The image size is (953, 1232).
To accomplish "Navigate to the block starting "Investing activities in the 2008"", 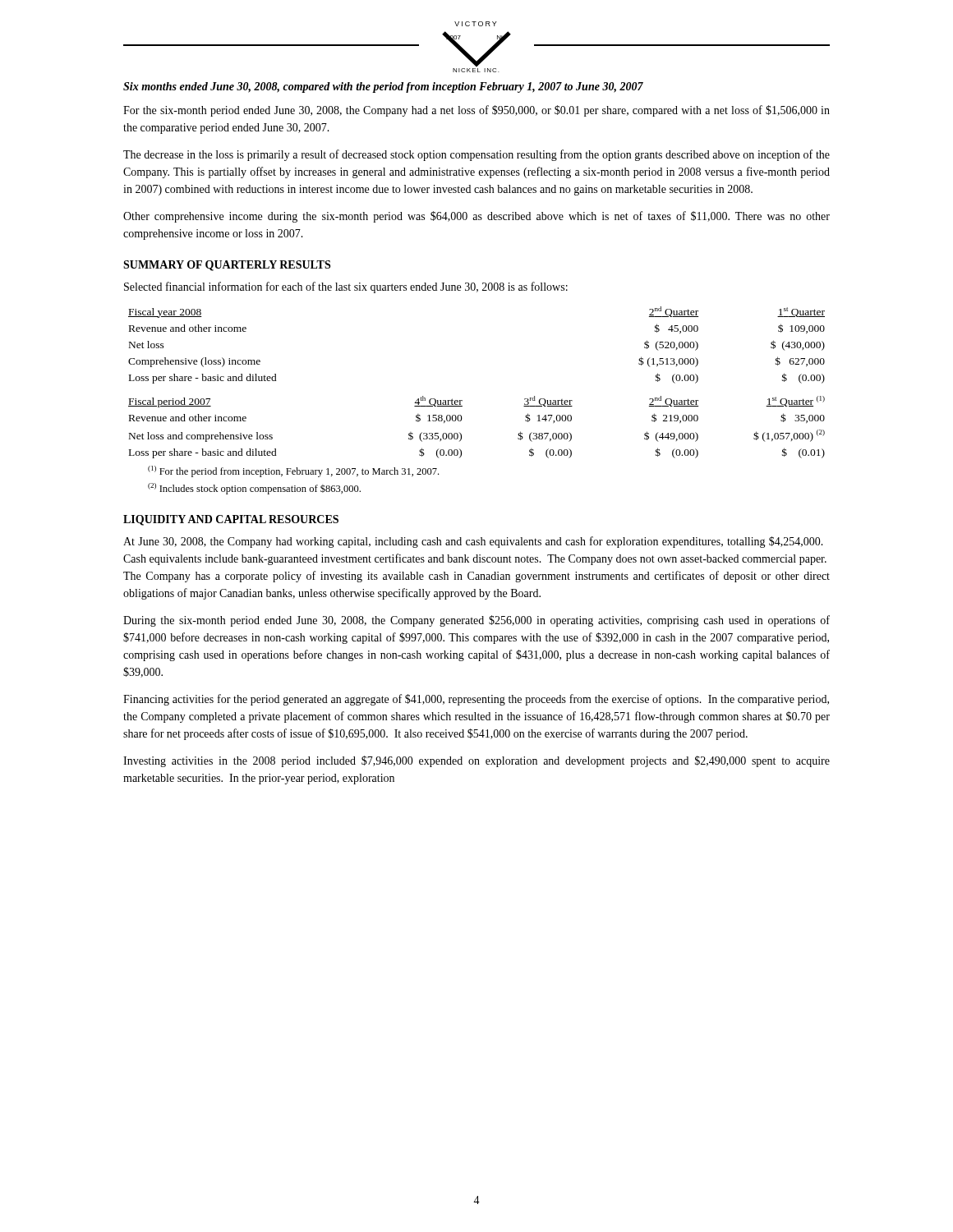I will tap(476, 769).
